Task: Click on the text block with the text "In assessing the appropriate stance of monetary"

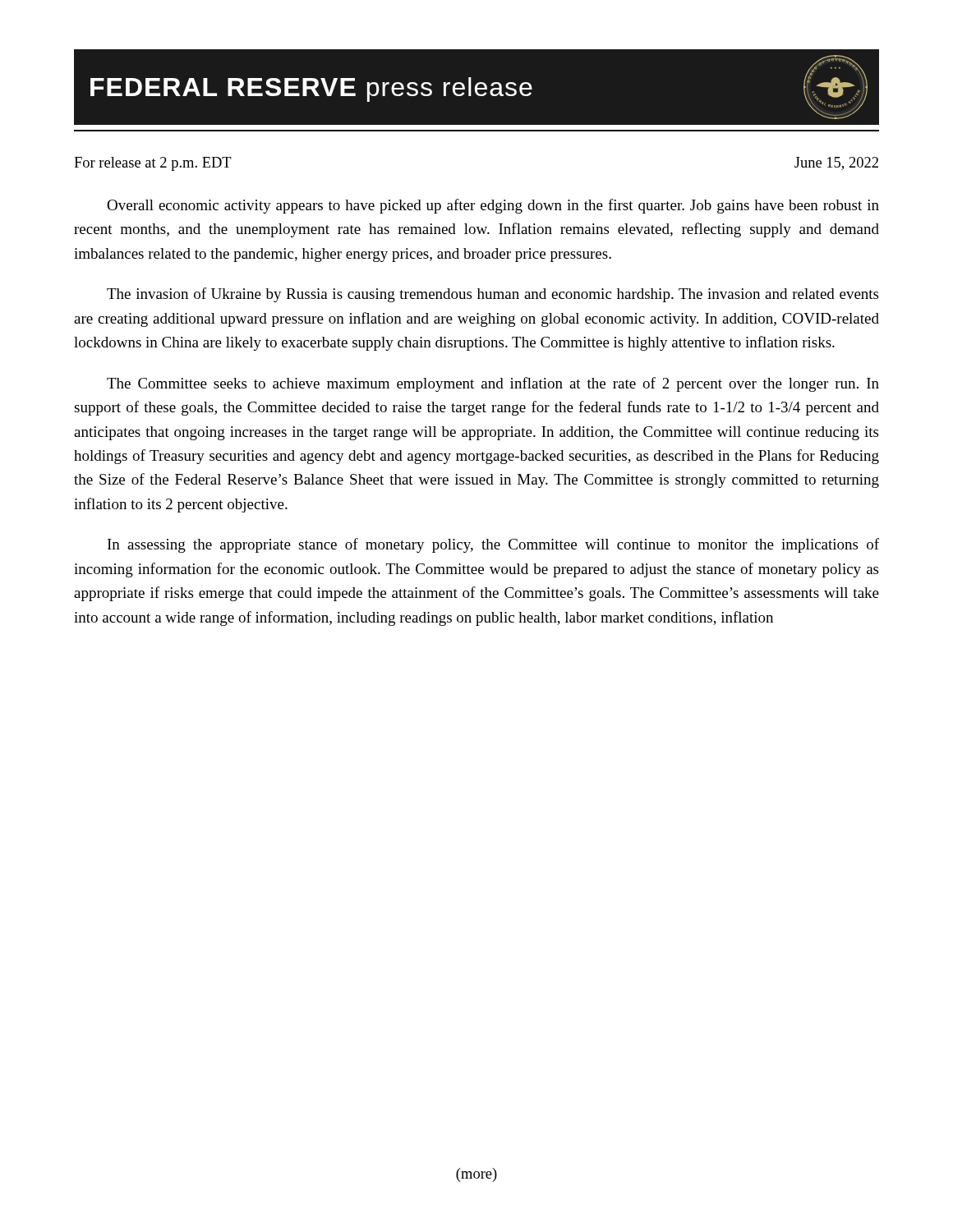Action: 476,581
